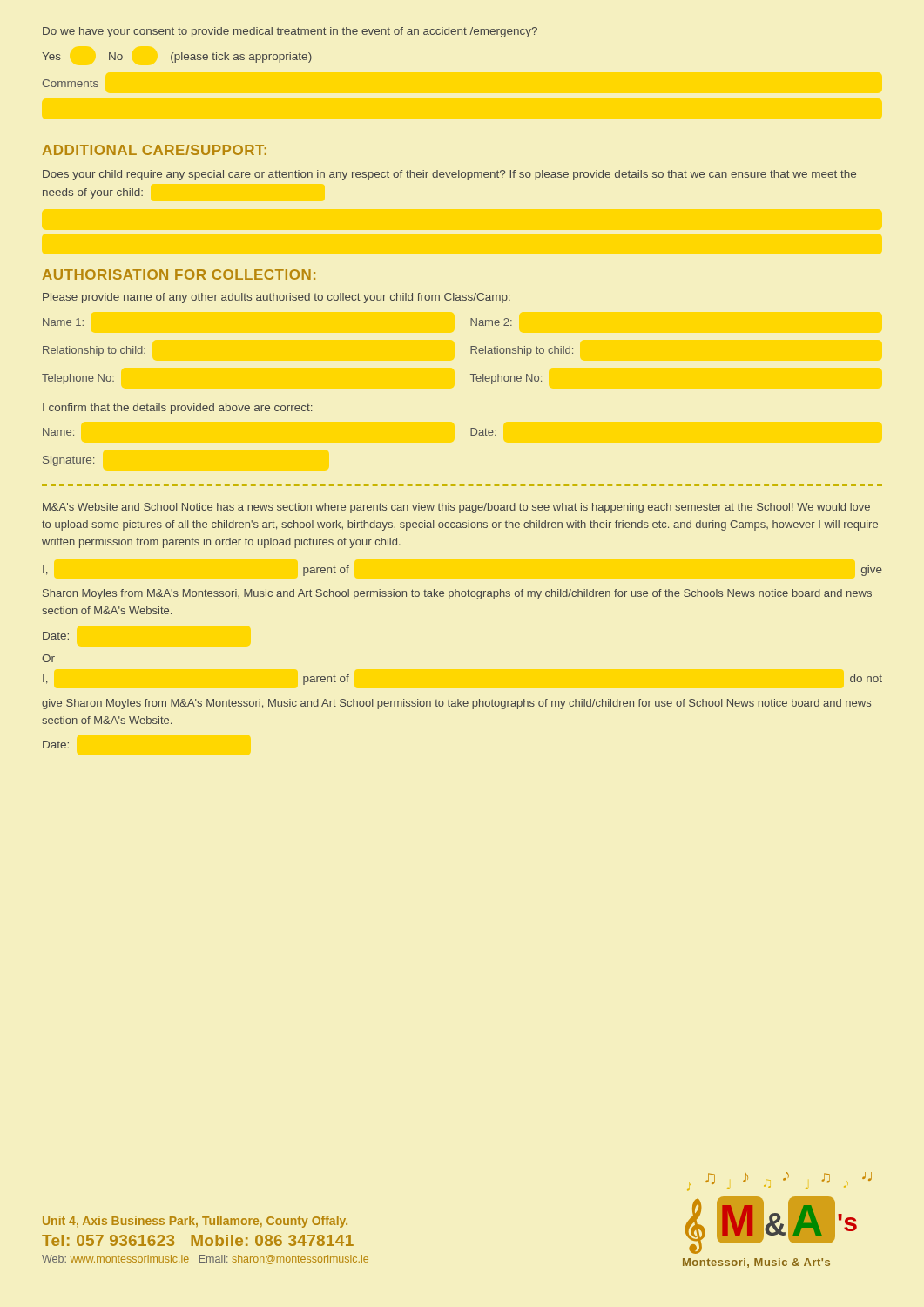Screen dimensions: 1307x924
Task: Find the block on this page that starts "Do we have your consent to"
Action: (290, 31)
